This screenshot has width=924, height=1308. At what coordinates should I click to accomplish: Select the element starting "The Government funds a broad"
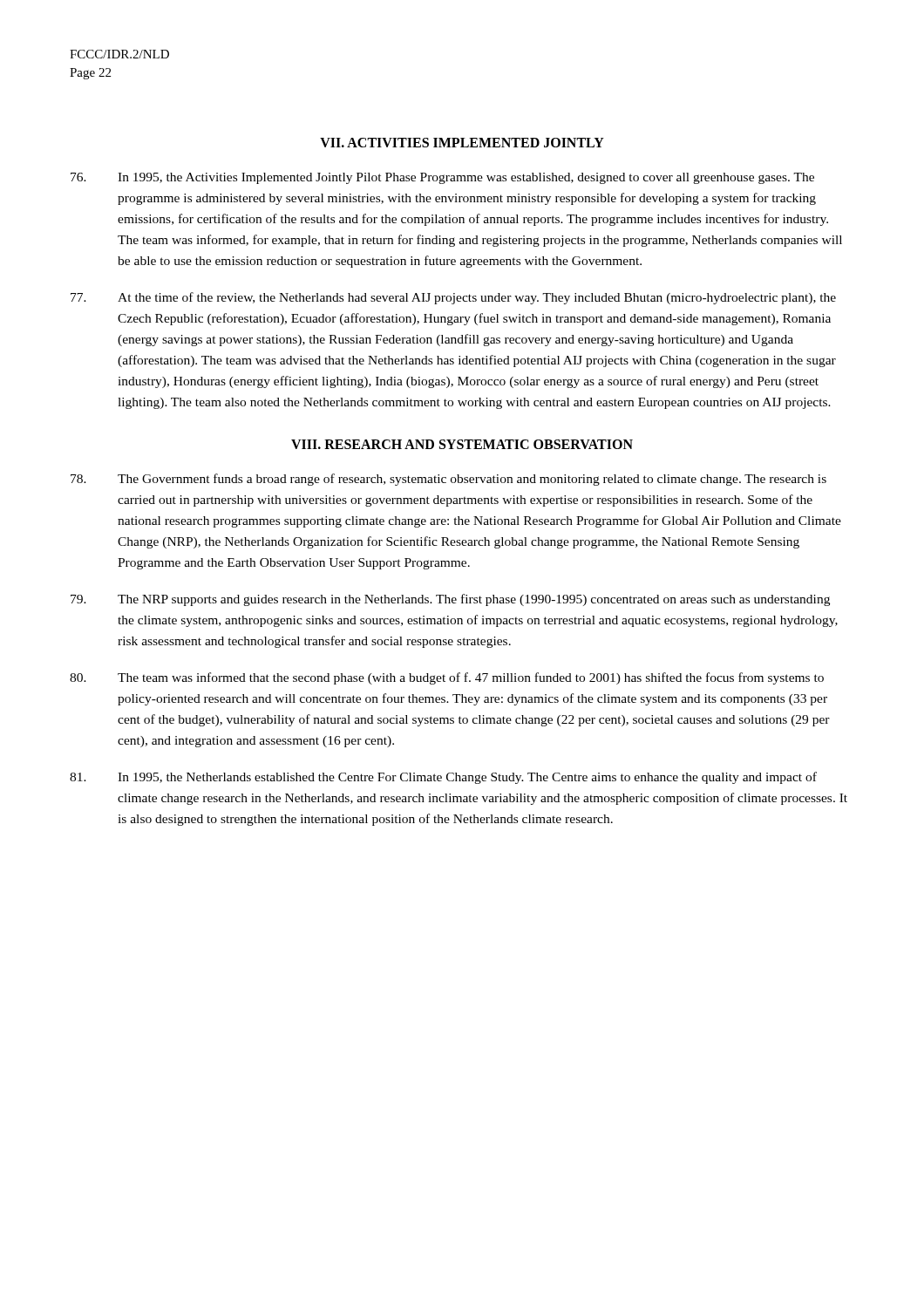click(460, 521)
